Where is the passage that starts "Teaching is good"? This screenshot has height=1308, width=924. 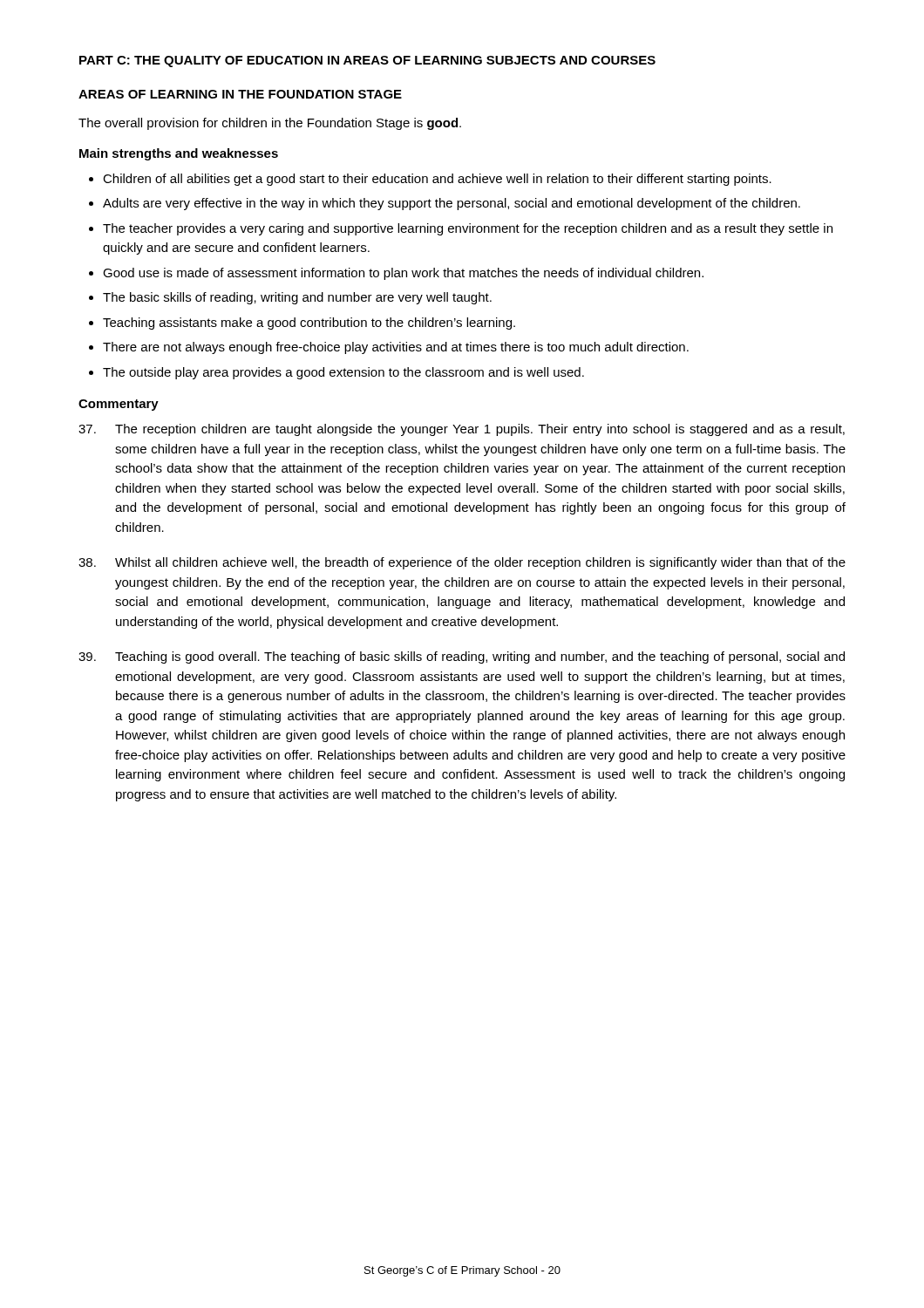(462, 726)
